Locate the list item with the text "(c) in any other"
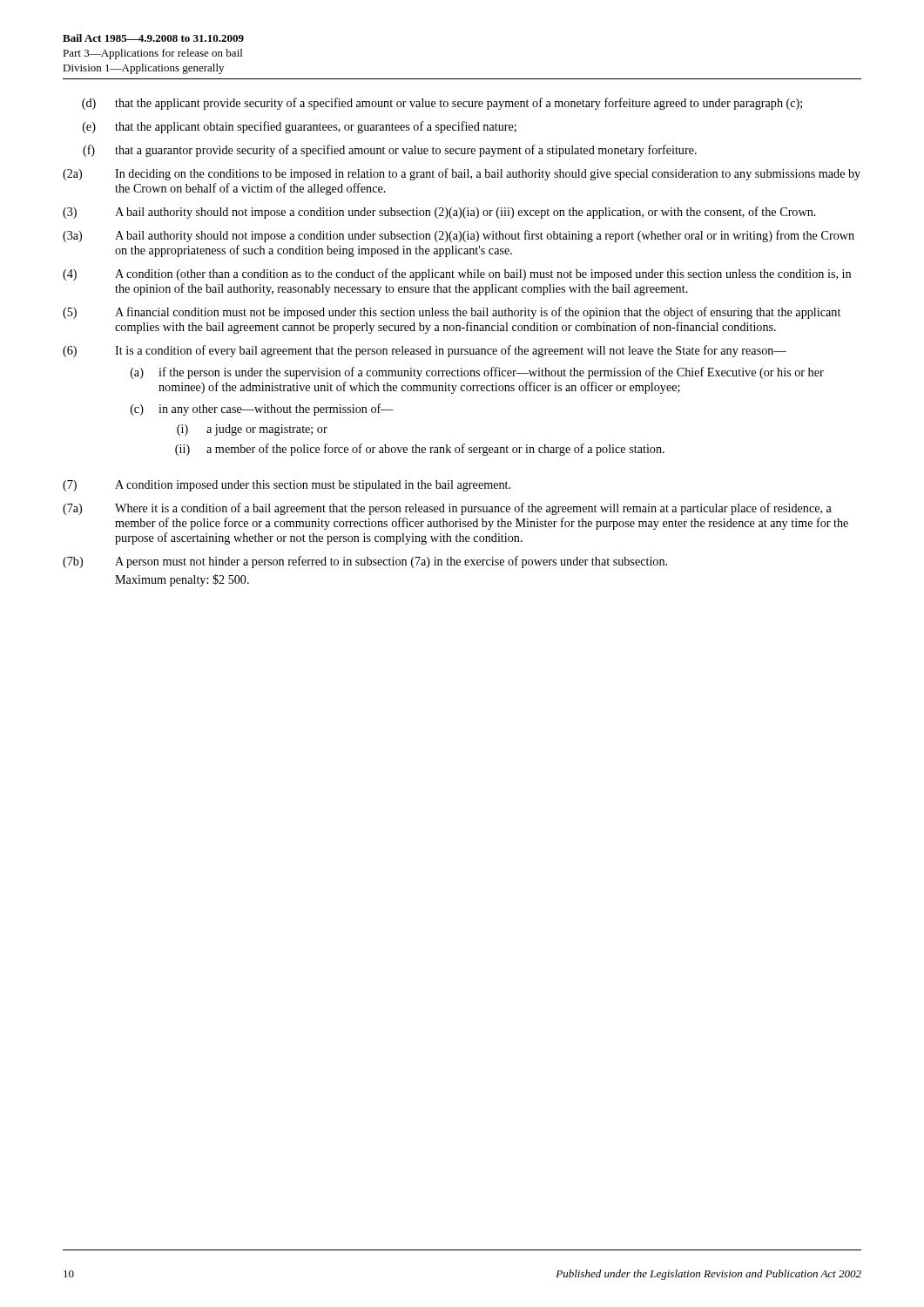Image resolution: width=924 pixels, height=1307 pixels. tap(262, 410)
